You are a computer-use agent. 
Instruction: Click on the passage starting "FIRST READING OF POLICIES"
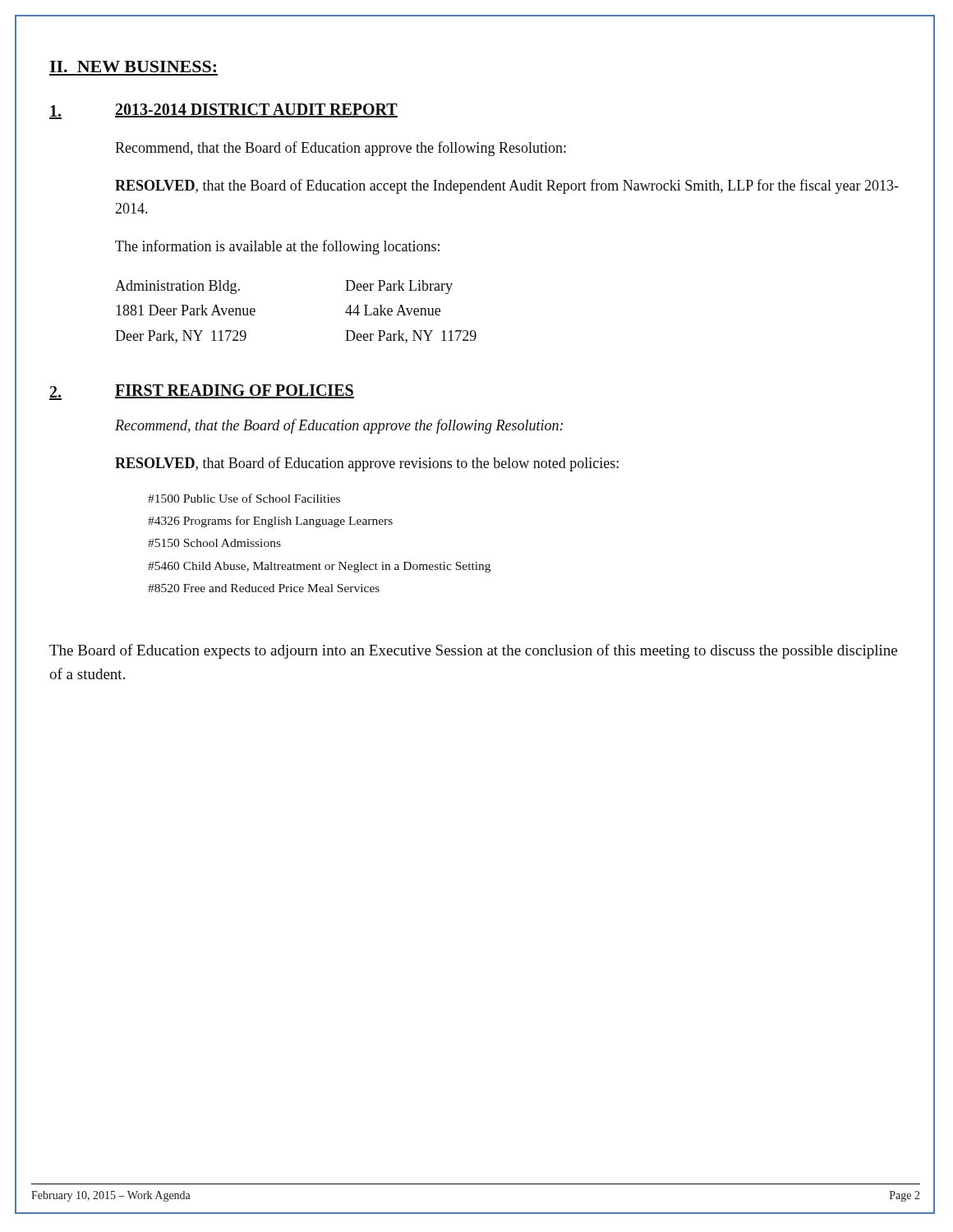[234, 390]
